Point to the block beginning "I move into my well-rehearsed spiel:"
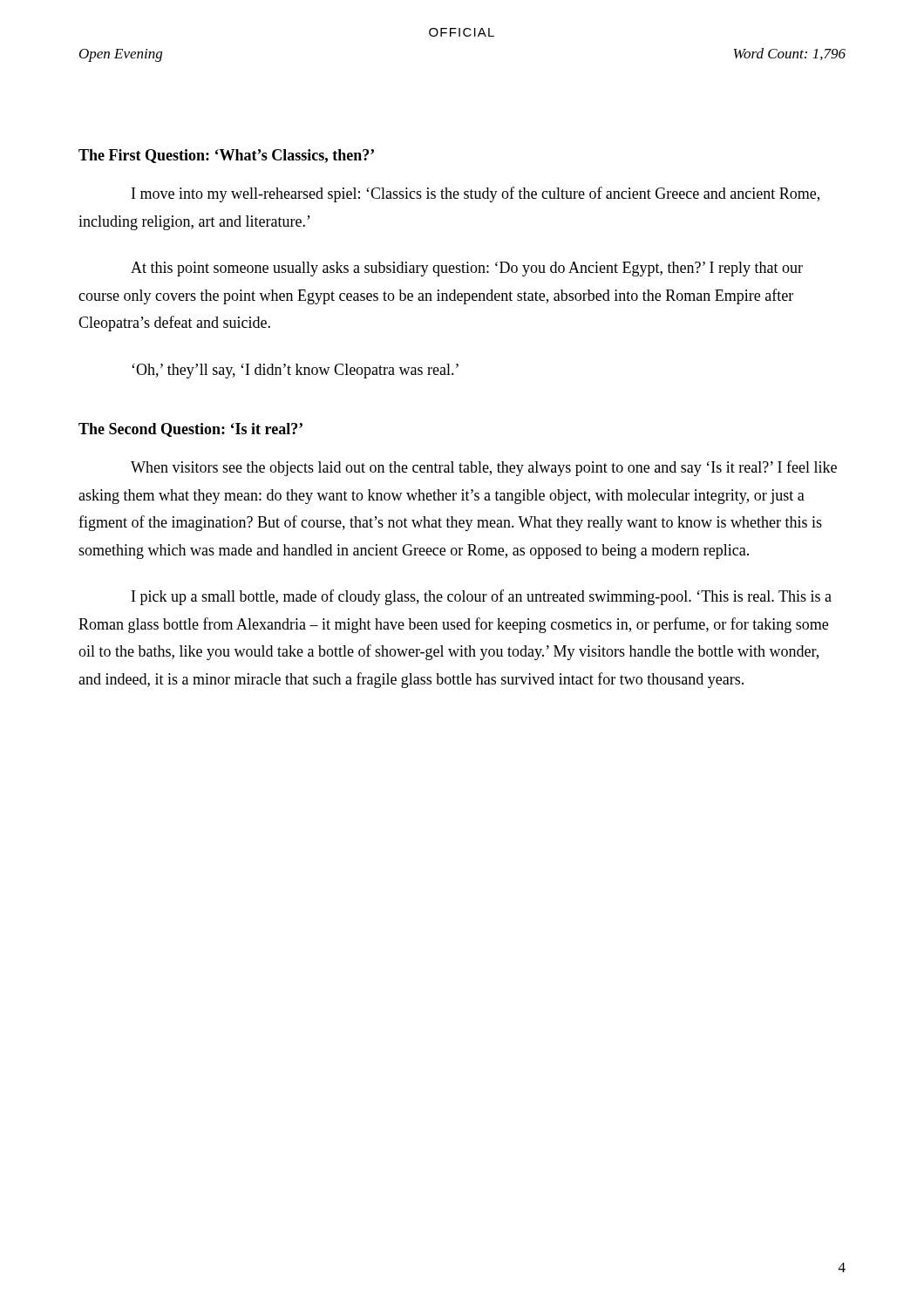This screenshot has height=1308, width=924. 449,207
